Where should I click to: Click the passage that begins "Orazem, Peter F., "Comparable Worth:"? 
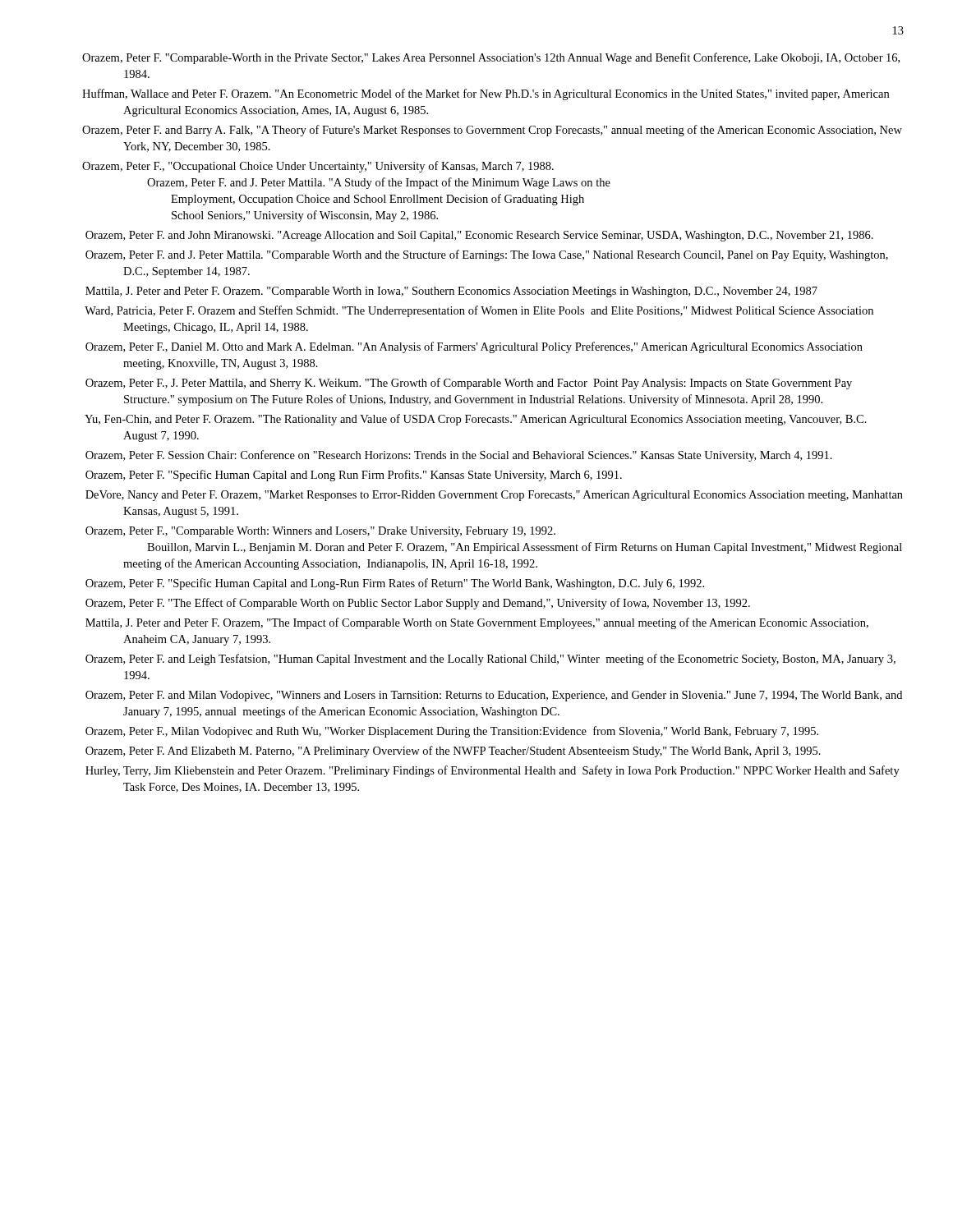point(492,547)
